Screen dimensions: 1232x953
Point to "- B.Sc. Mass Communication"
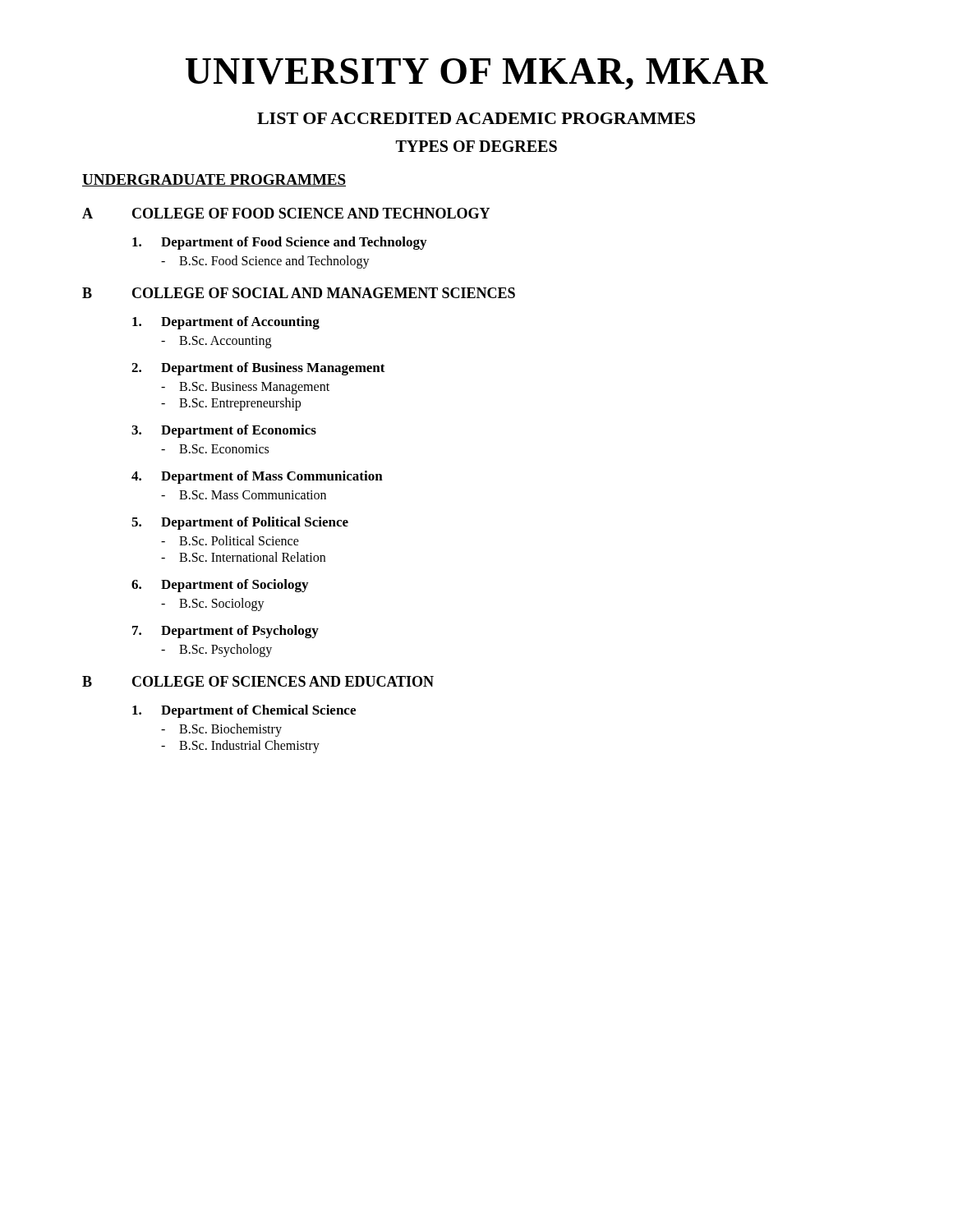click(x=244, y=495)
